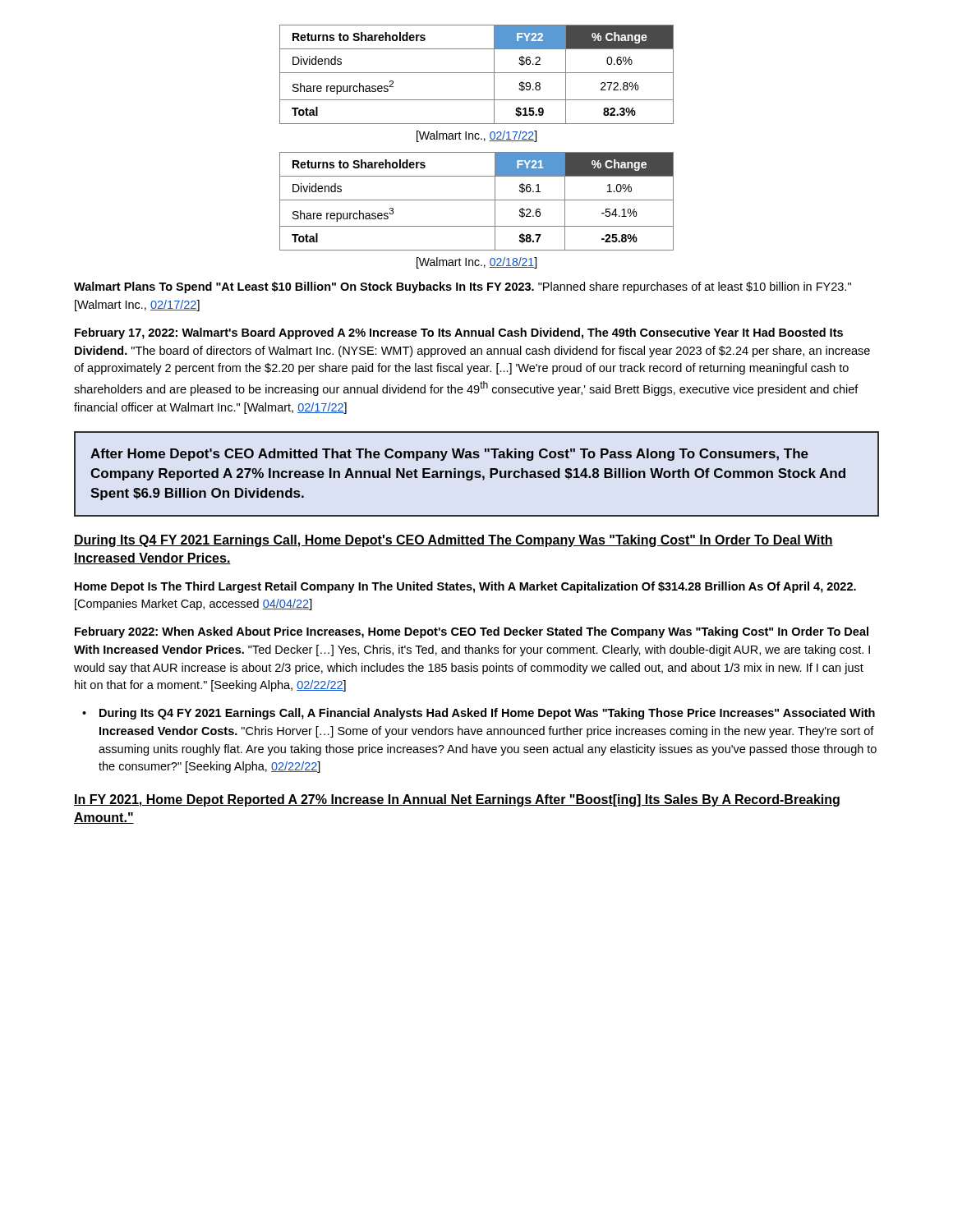The width and height of the screenshot is (953, 1232).
Task: Click the section header that begins "During Its Q4 FY 2021 Earnings Call, Home"
Action: coord(453,549)
